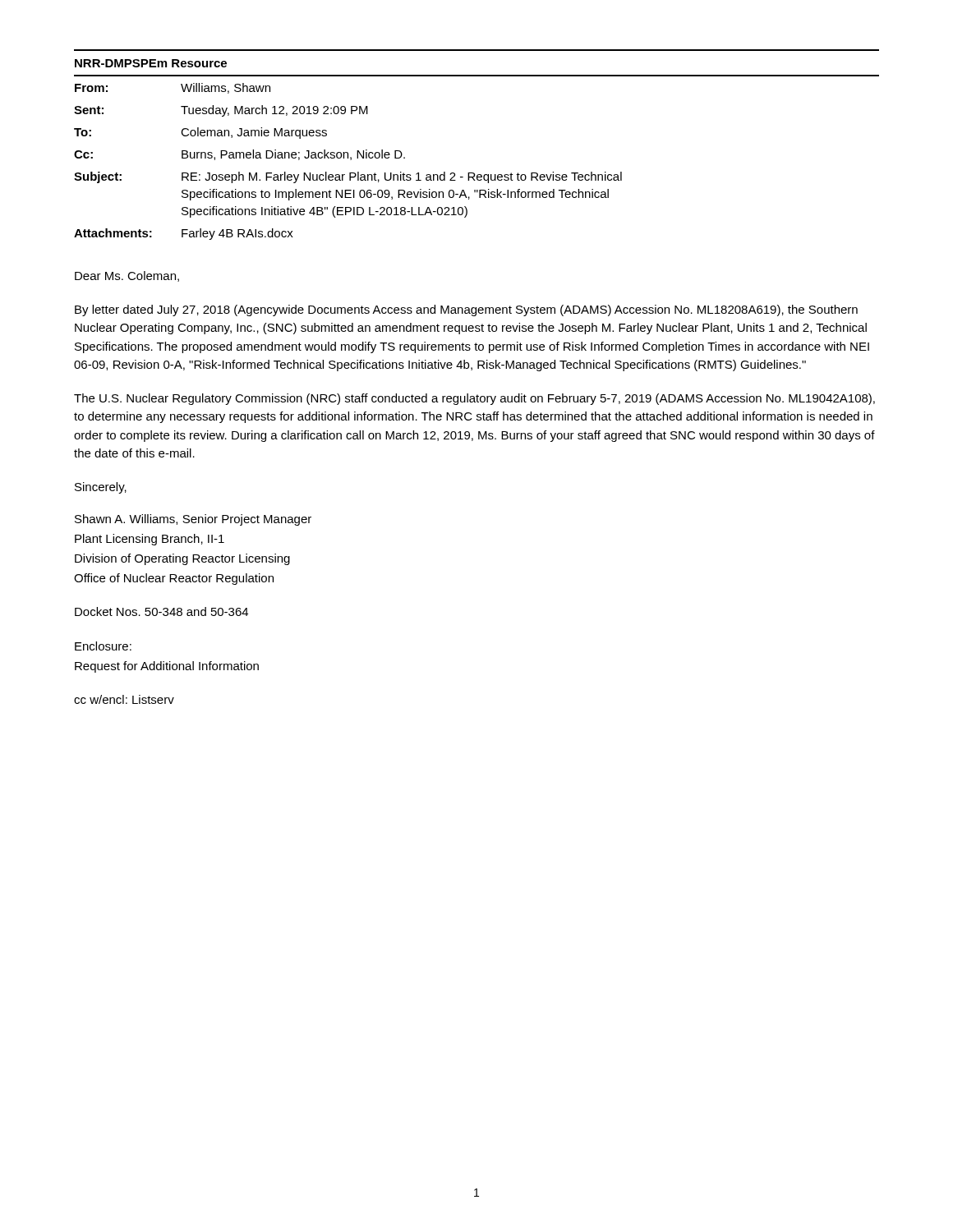Click on the table containing "RE: Joseph M. Farley Nuclear"
Viewport: 953px width, 1232px height.
[x=476, y=160]
